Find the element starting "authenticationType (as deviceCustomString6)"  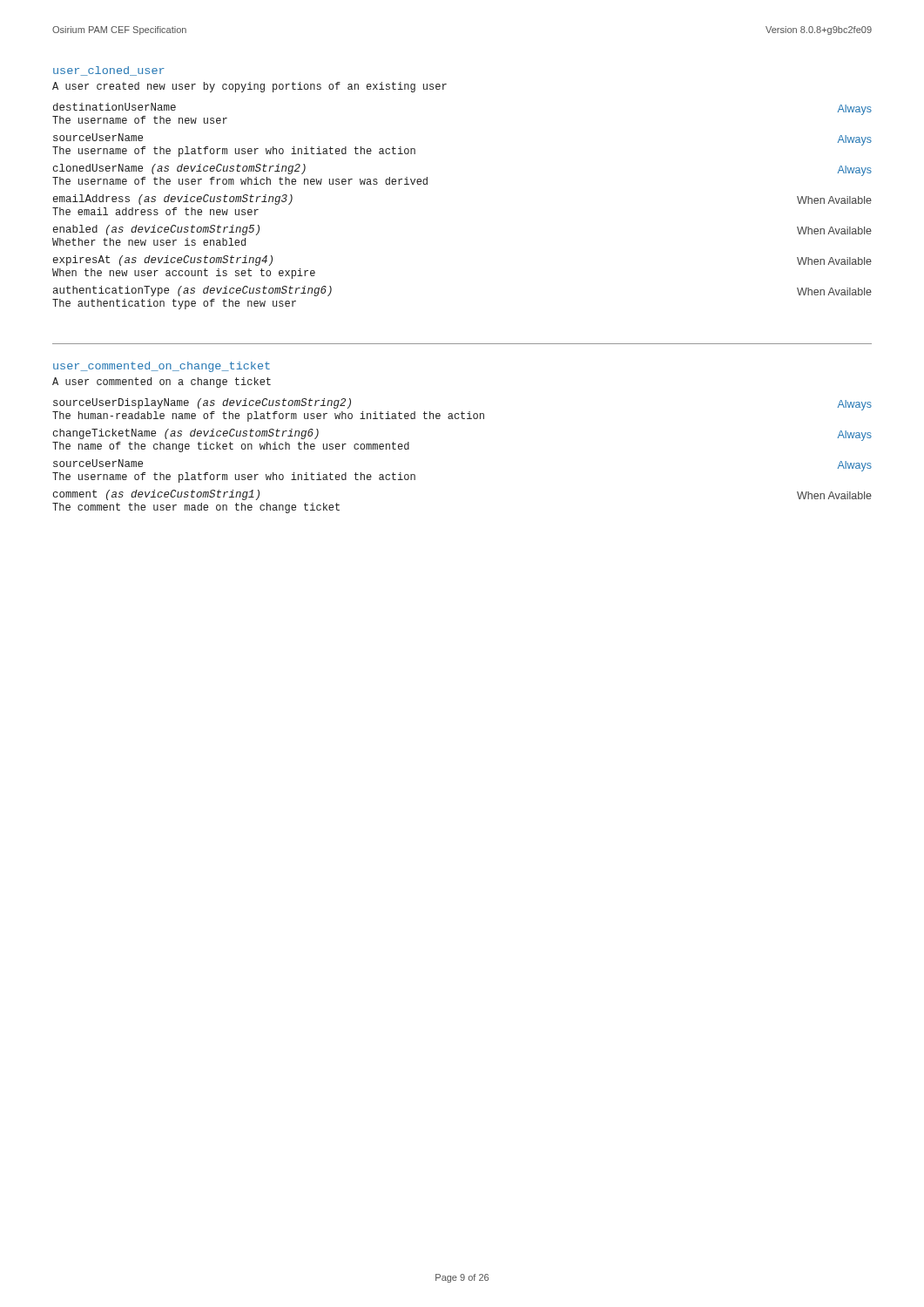click(x=192, y=291)
